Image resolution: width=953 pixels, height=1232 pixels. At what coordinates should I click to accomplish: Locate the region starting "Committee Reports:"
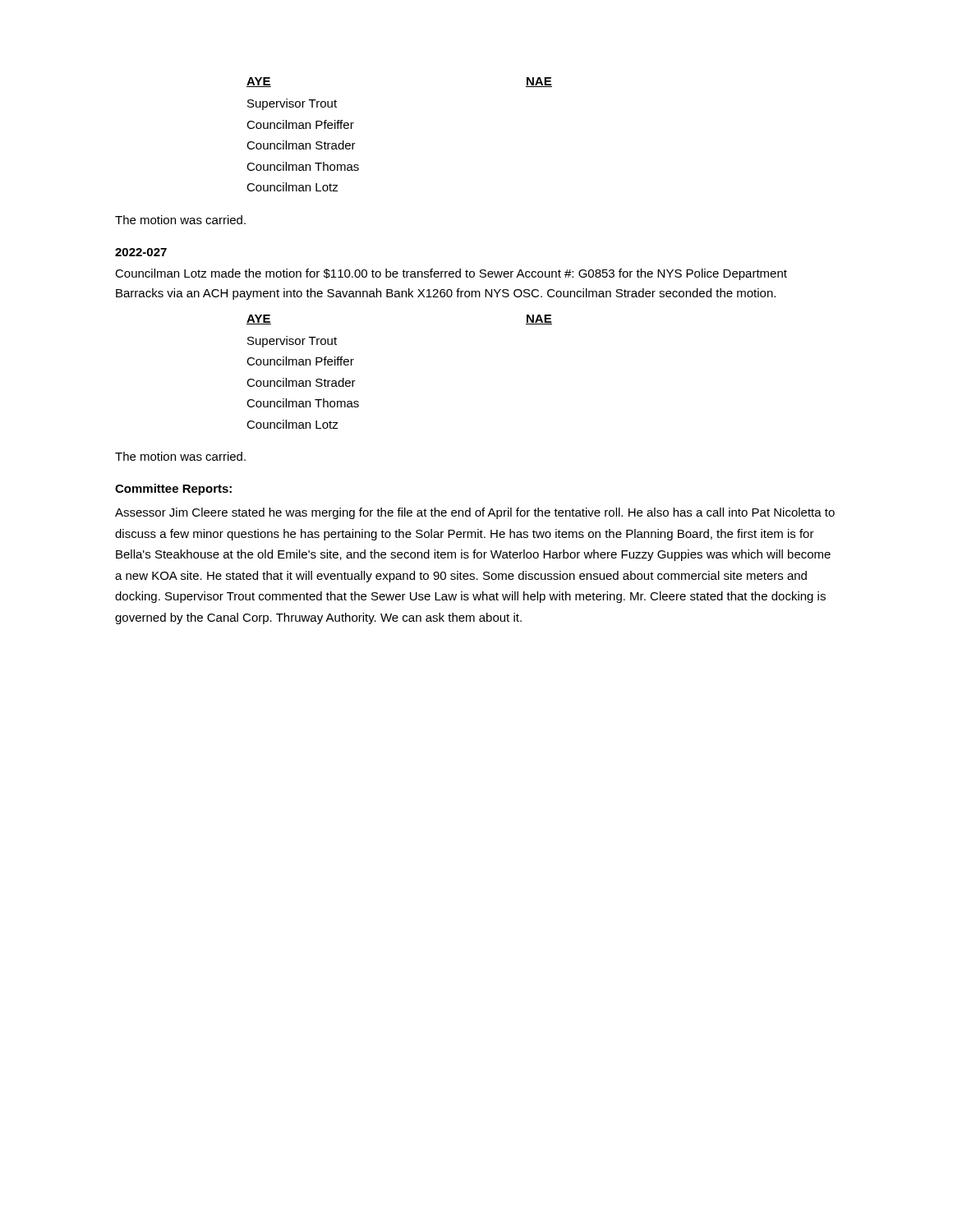click(174, 488)
